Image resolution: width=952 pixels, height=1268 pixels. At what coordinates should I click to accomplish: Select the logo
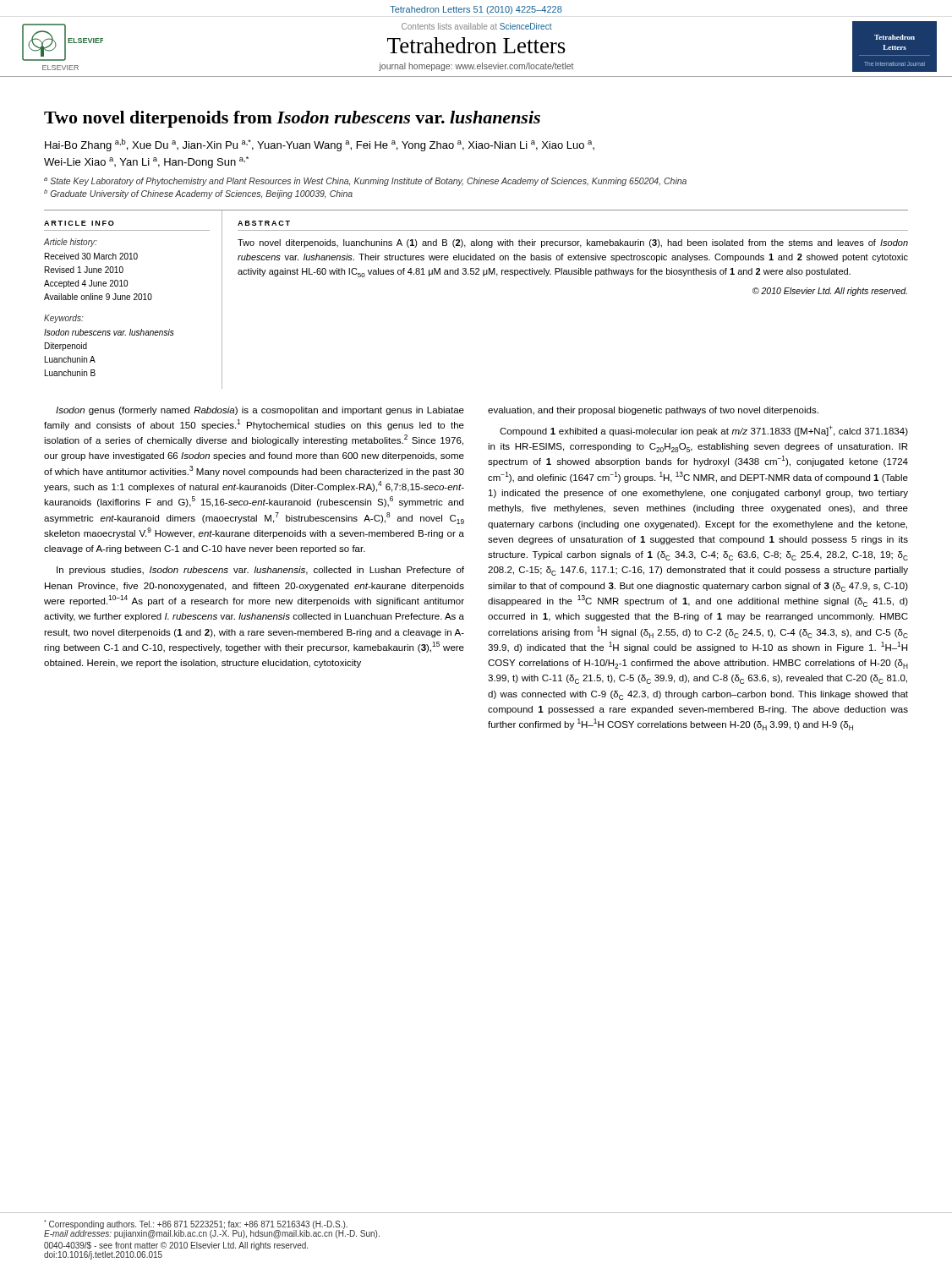(x=476, y=47)
